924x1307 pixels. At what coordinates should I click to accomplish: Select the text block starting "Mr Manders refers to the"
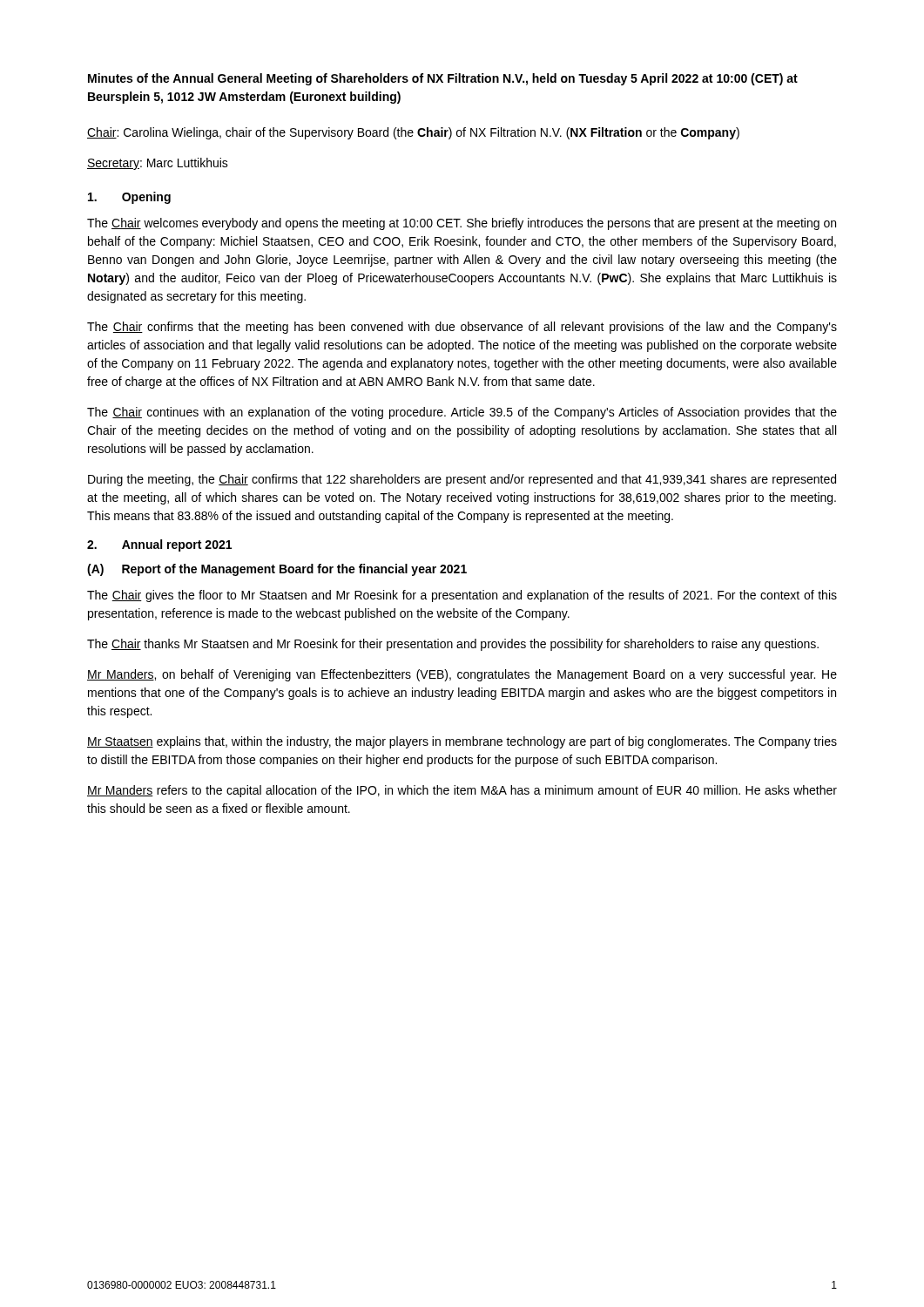[x=462, y=799]
